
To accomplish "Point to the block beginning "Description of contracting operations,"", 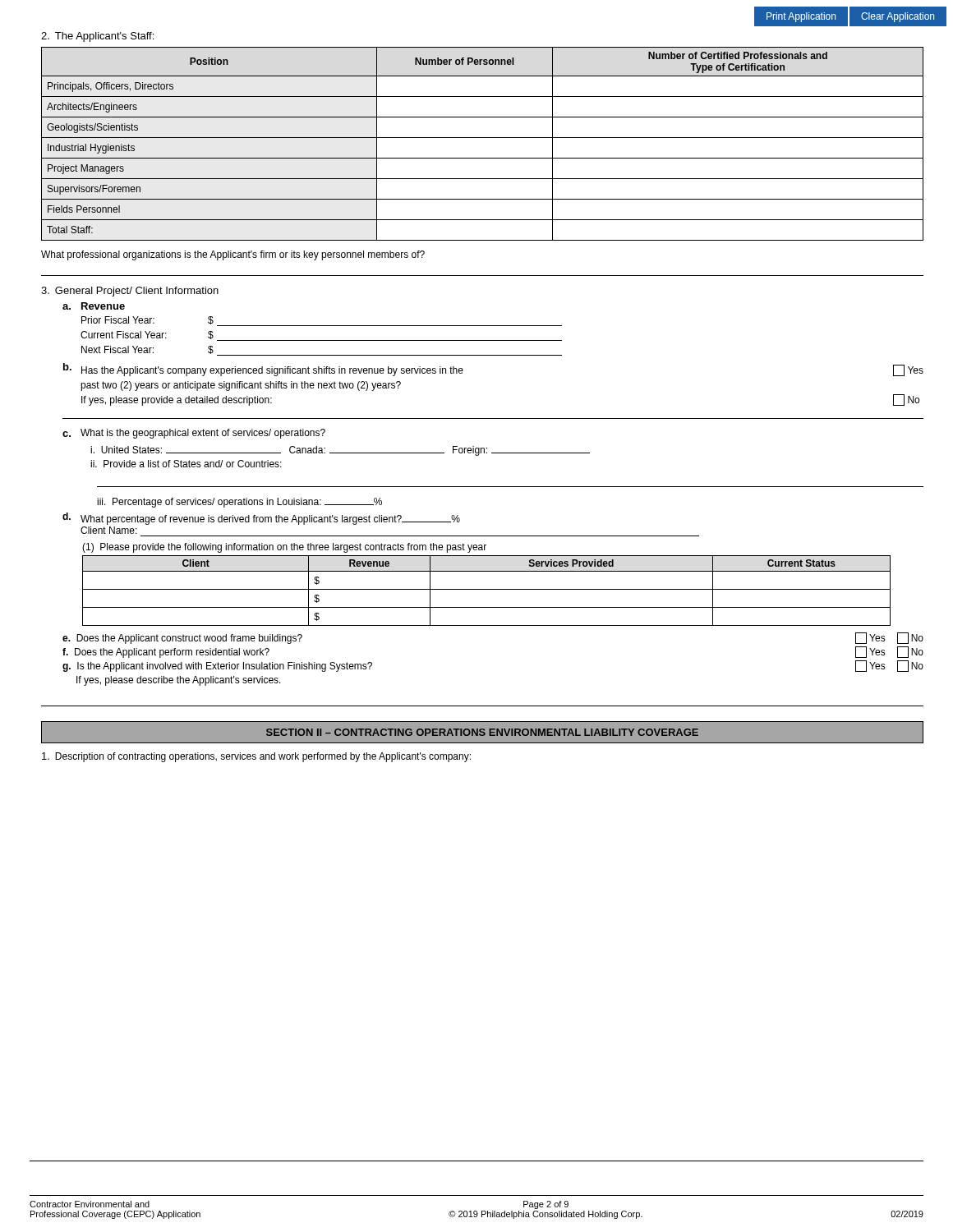I will coord(256,756).
